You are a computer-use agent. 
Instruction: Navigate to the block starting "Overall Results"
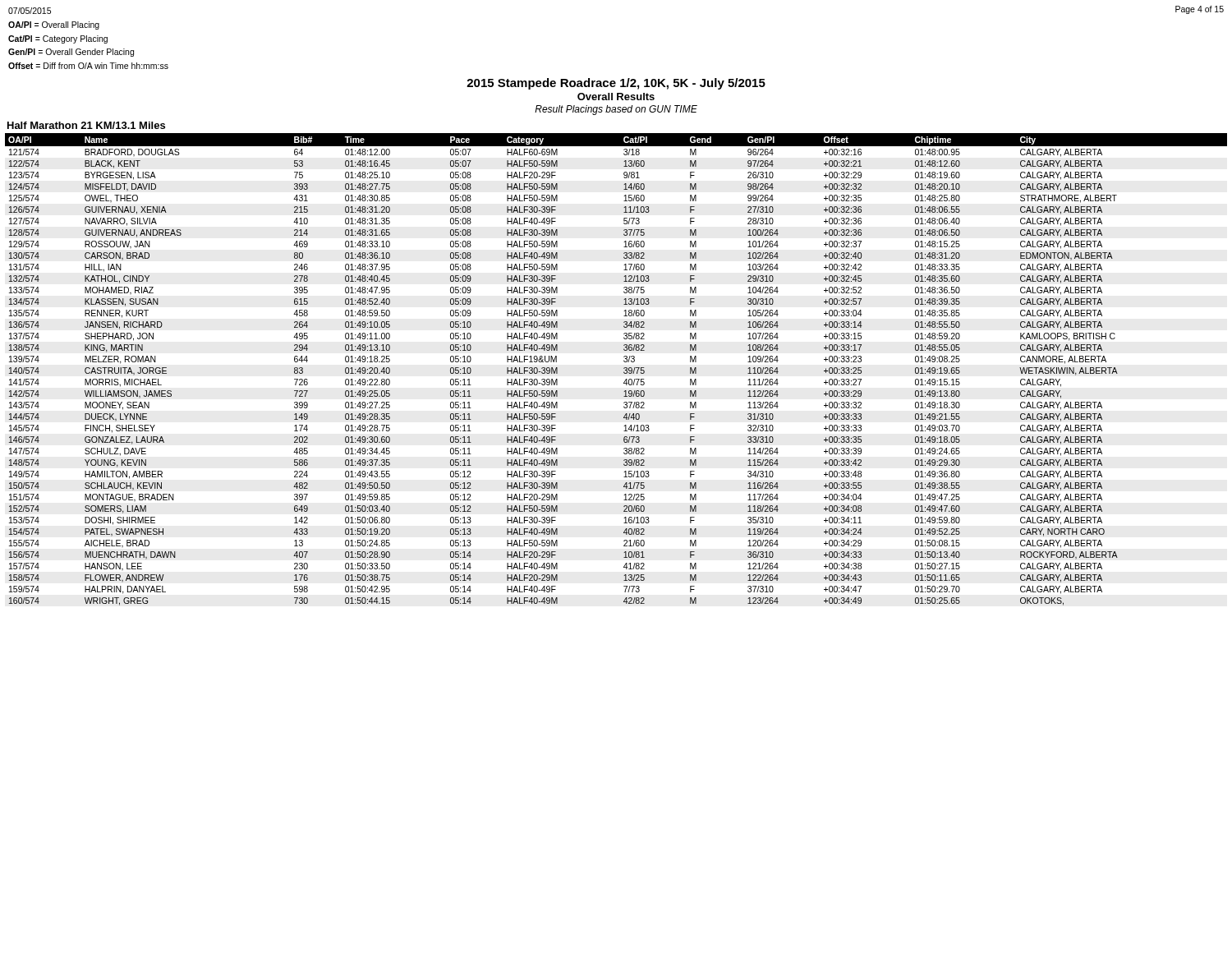[x=616, y=96]
